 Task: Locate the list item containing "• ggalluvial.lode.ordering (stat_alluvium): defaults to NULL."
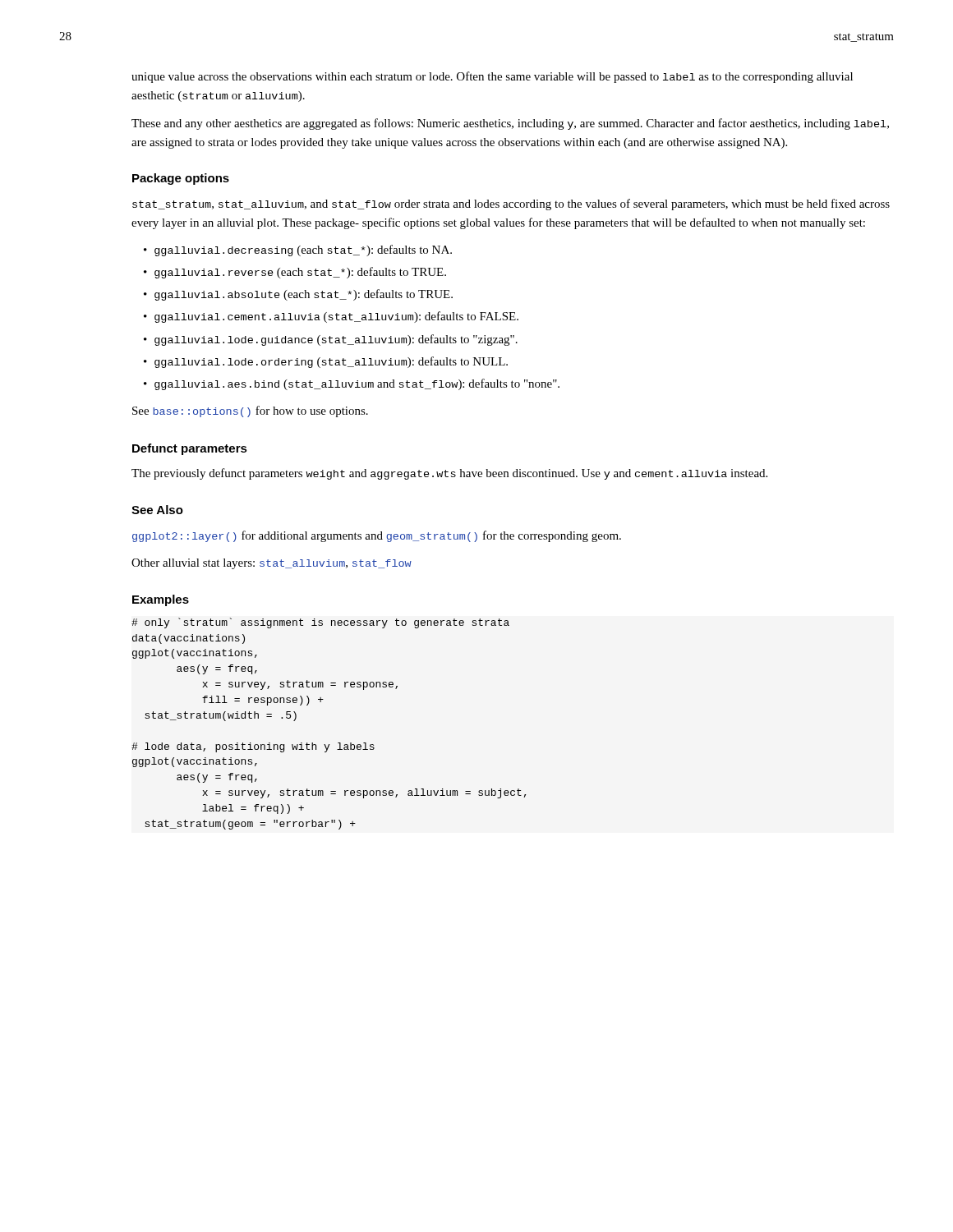click(x=518, y=362)
